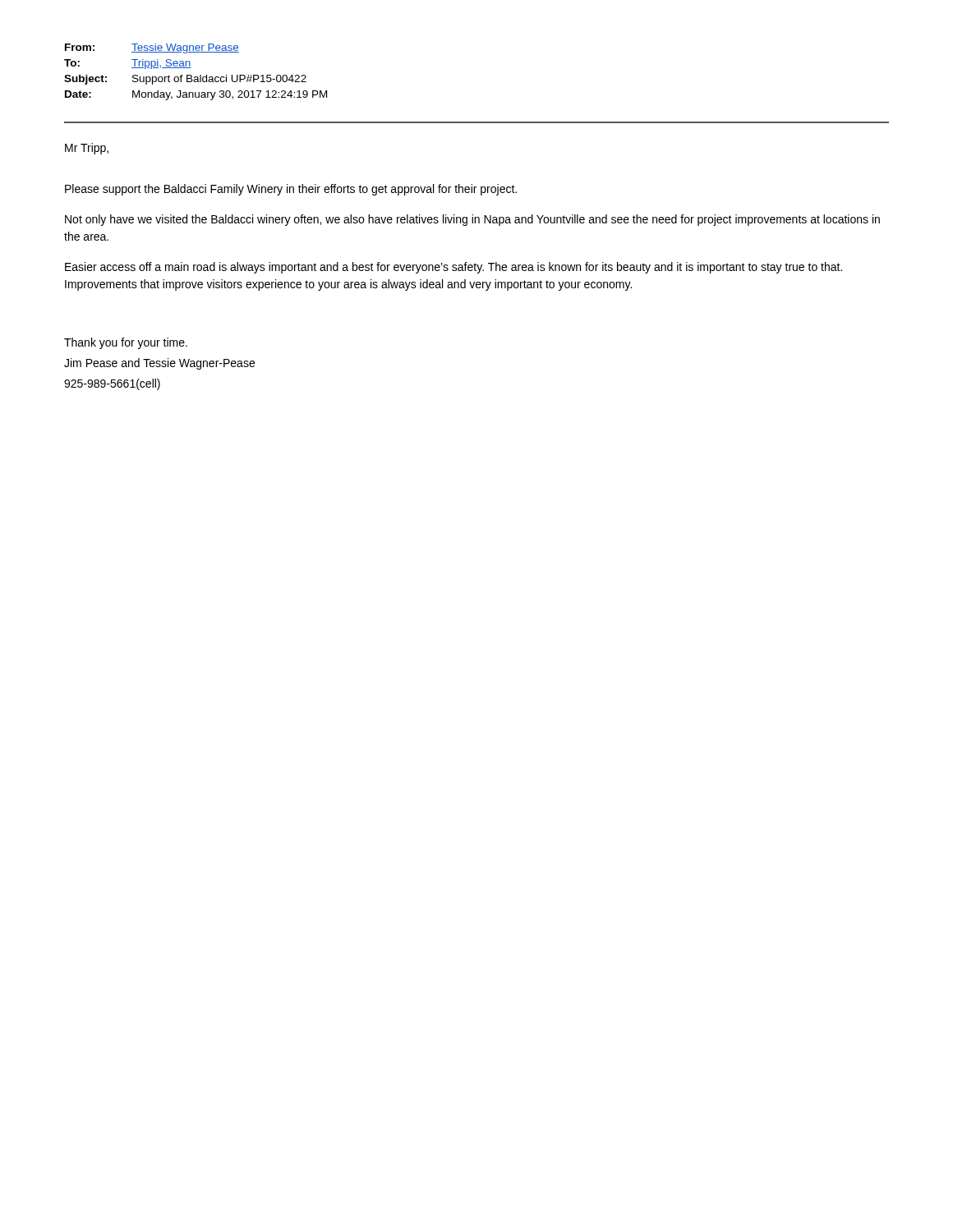Click where it says "Thank you for your time."

tap(126, 342)
